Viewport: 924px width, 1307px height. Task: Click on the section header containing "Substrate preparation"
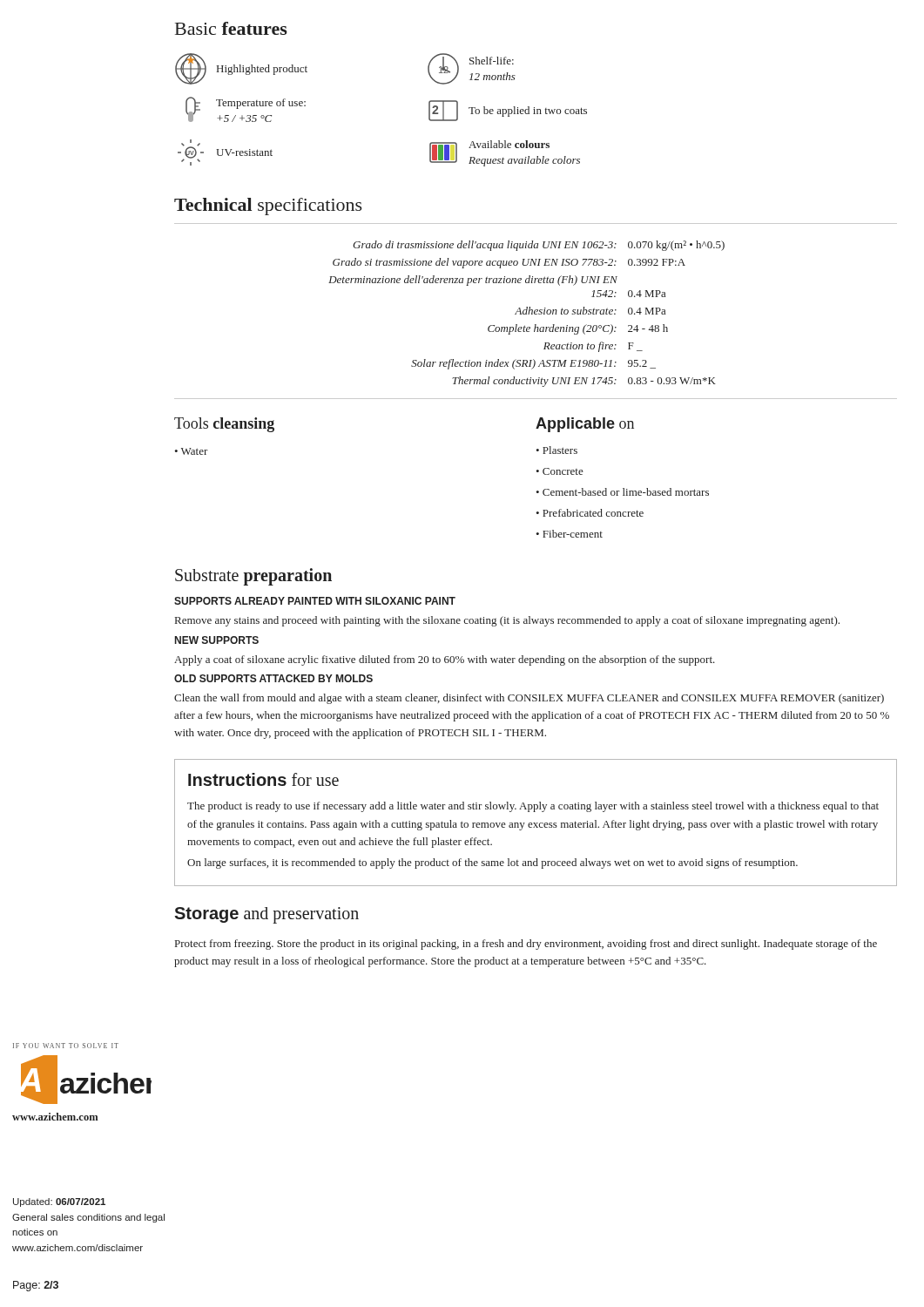coord(253,575)
